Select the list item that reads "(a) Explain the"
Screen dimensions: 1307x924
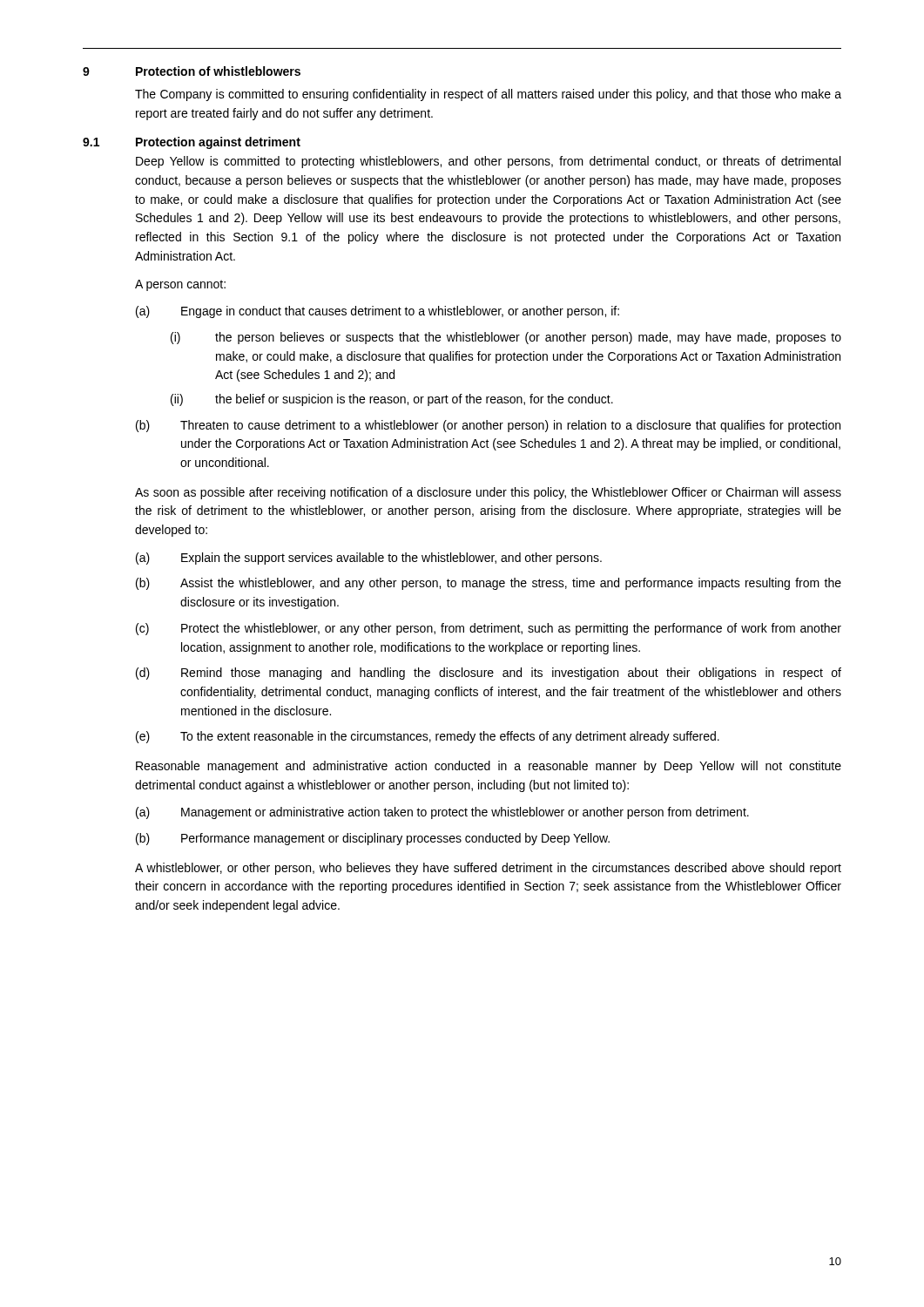point(488,558)
